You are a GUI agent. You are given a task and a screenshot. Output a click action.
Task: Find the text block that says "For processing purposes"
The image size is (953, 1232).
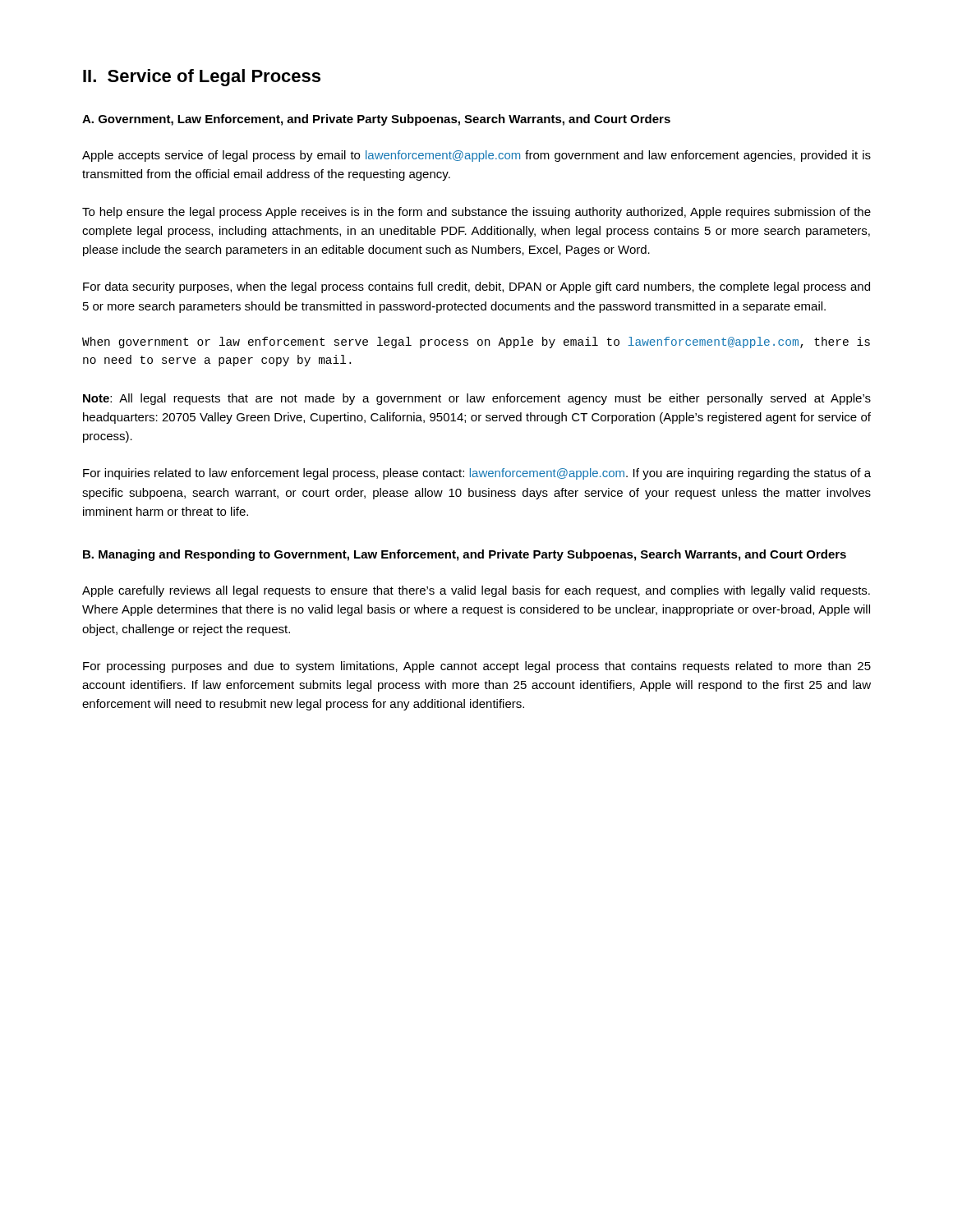[476, 685]
